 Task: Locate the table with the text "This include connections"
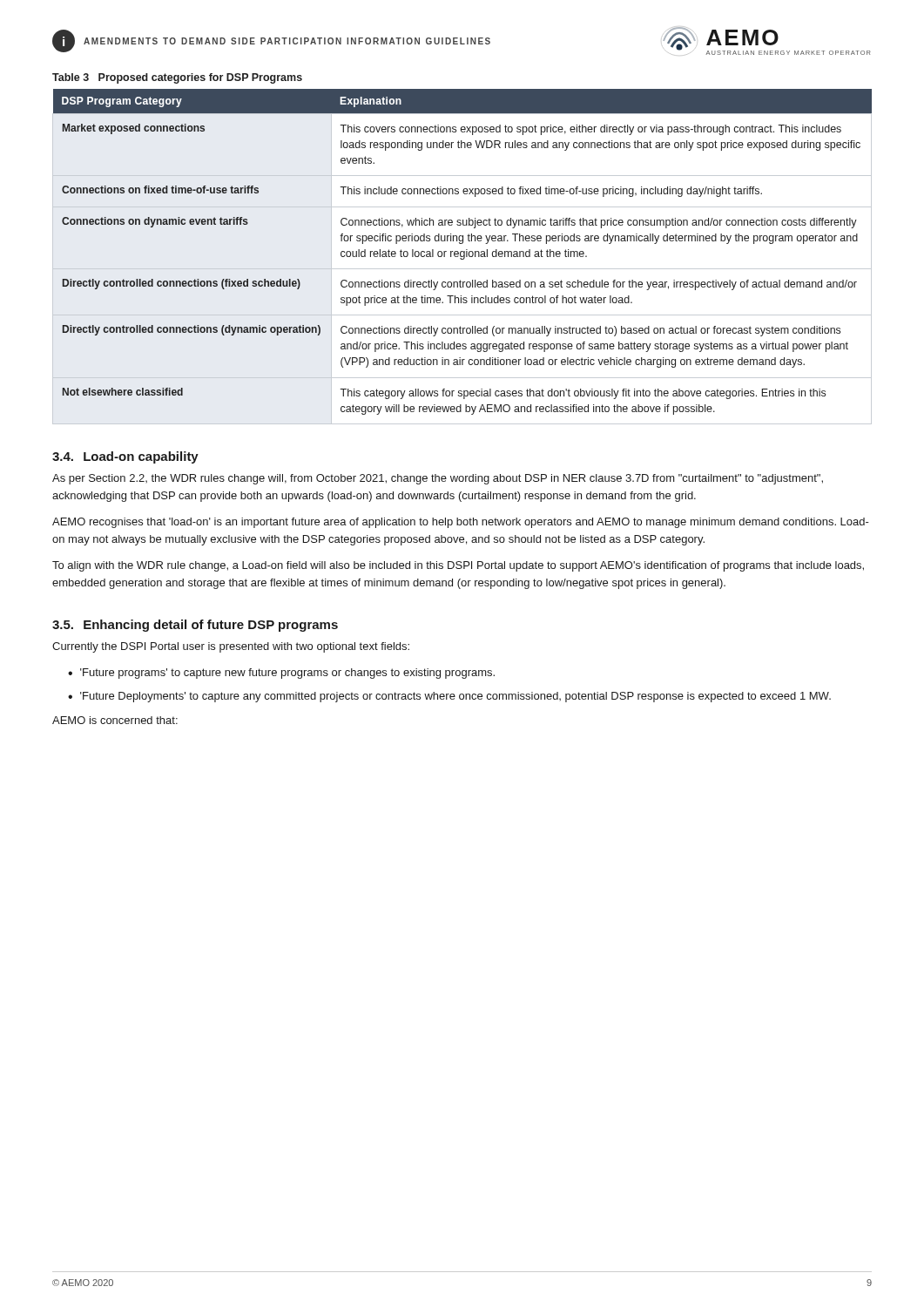click(462, 256)
